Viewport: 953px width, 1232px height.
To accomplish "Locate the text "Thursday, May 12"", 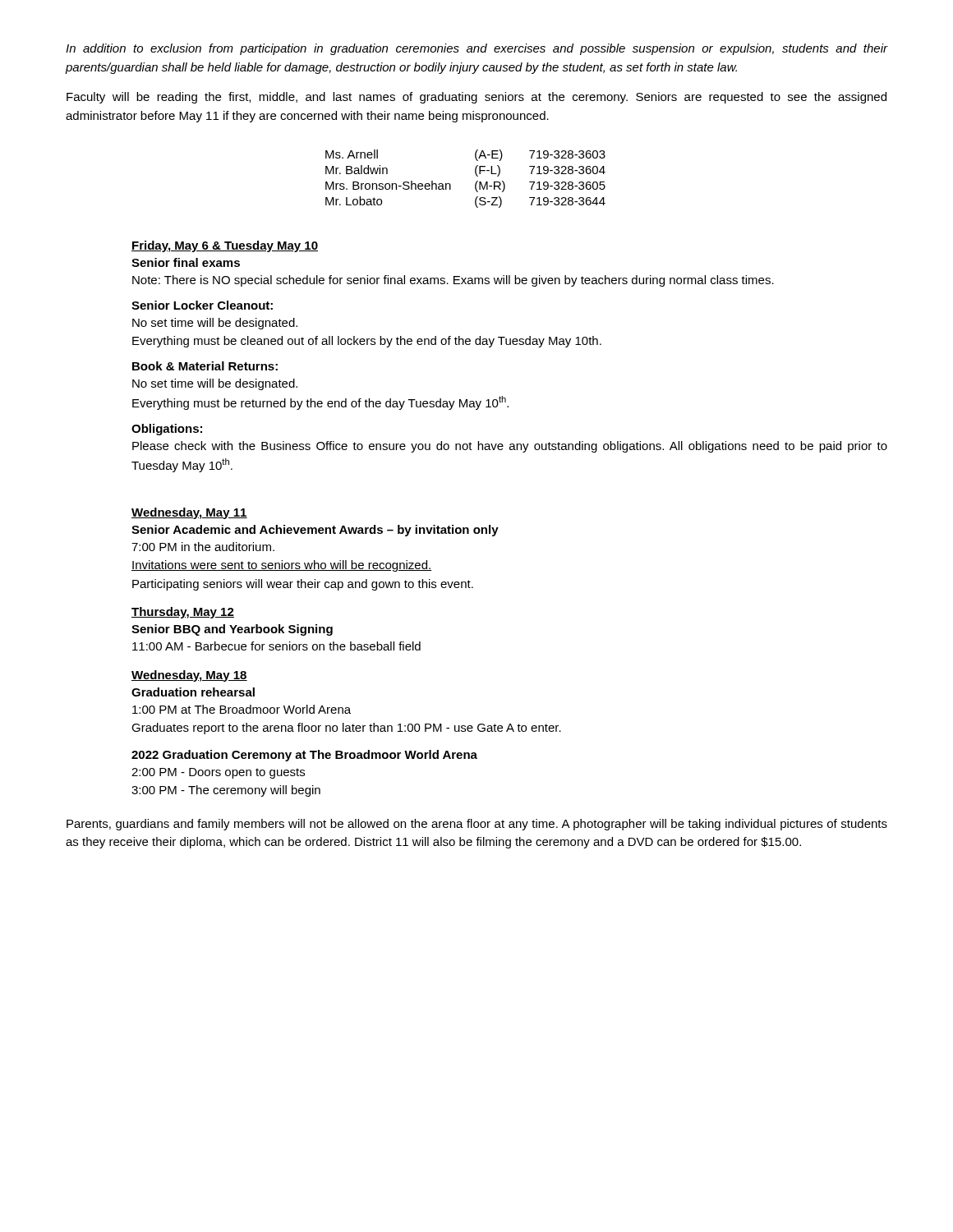I will pos(183,612).
